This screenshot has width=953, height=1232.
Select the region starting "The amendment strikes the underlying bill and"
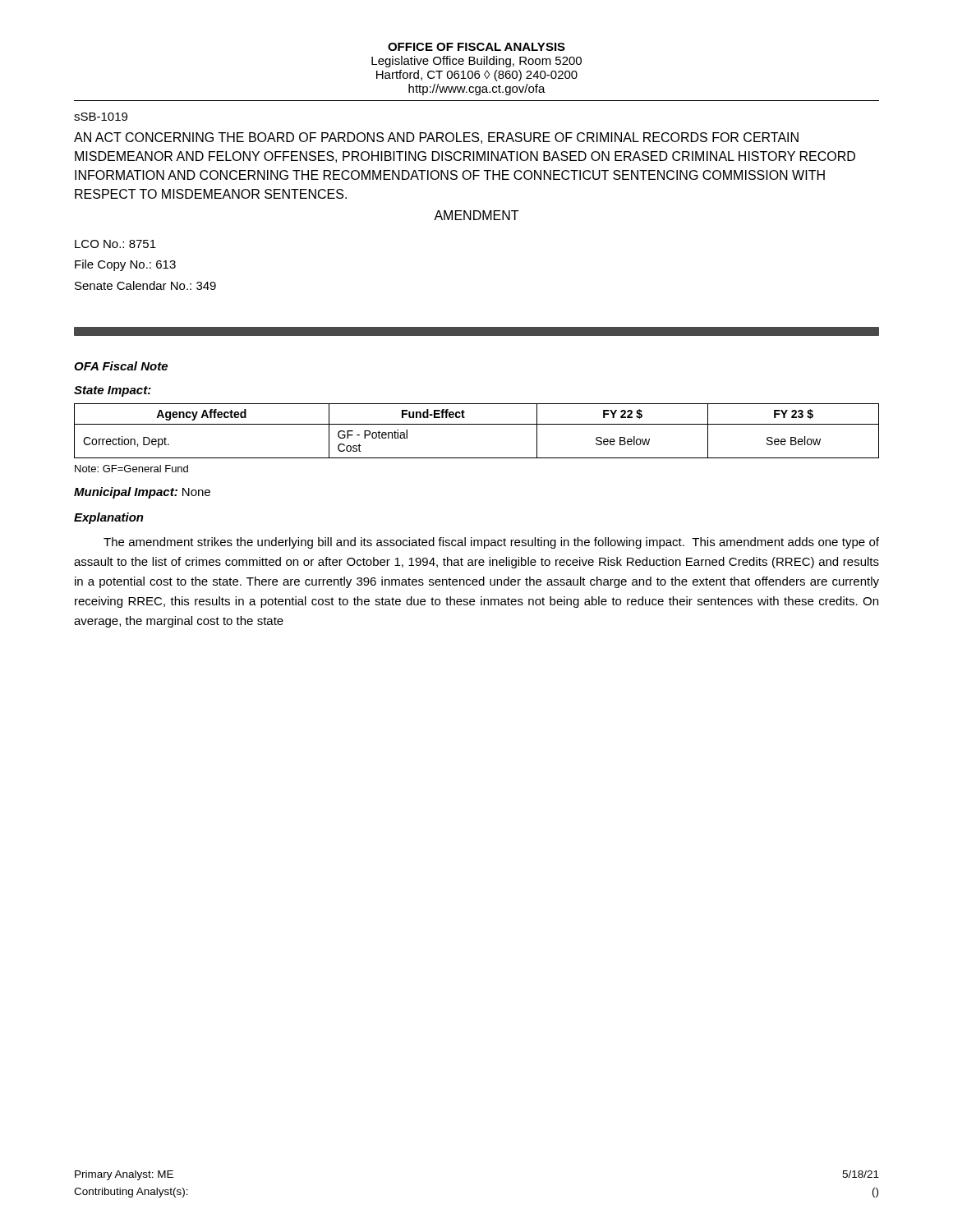click(476, 581)
